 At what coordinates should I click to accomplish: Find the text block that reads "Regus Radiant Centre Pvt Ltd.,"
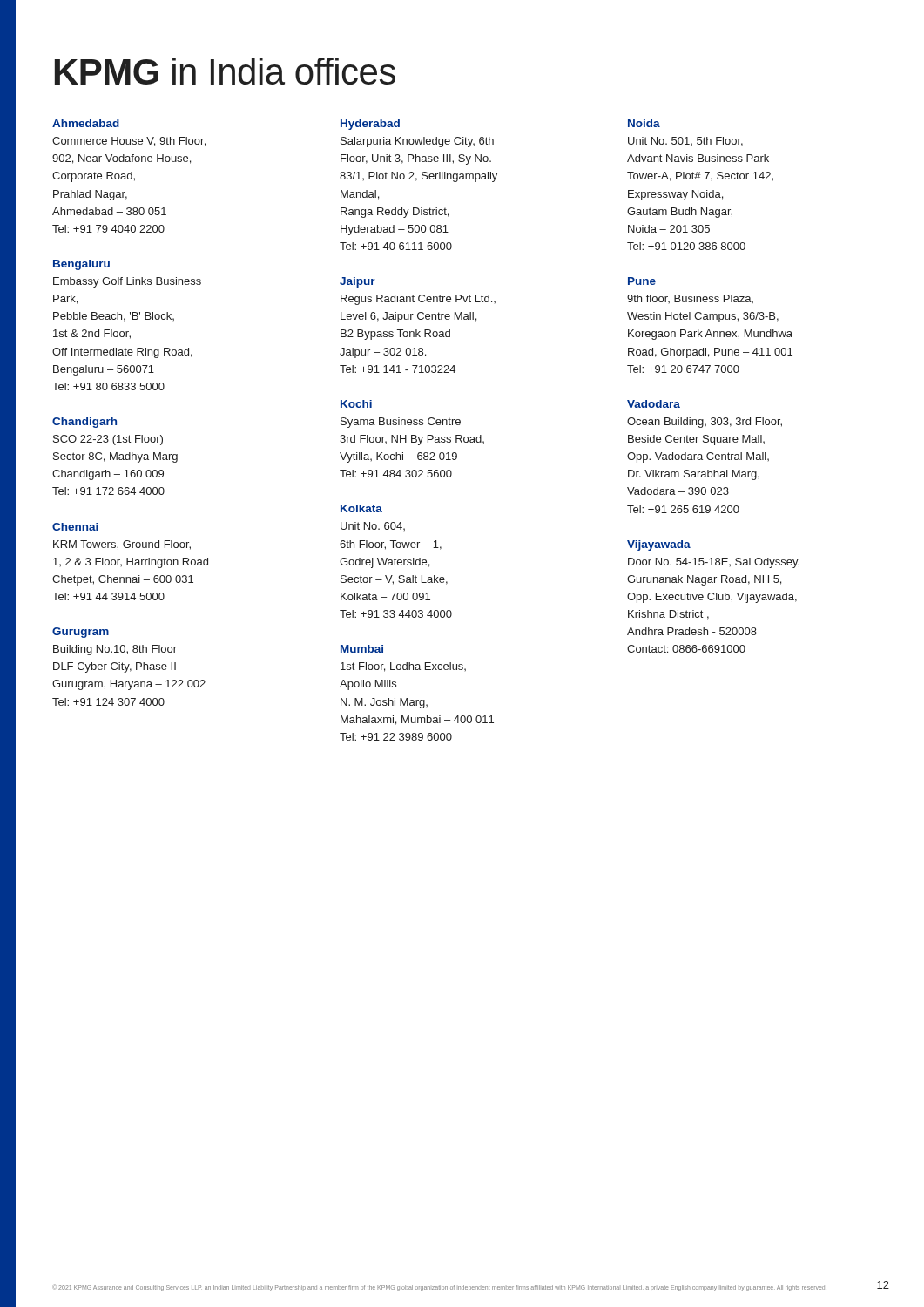[418, 334]
